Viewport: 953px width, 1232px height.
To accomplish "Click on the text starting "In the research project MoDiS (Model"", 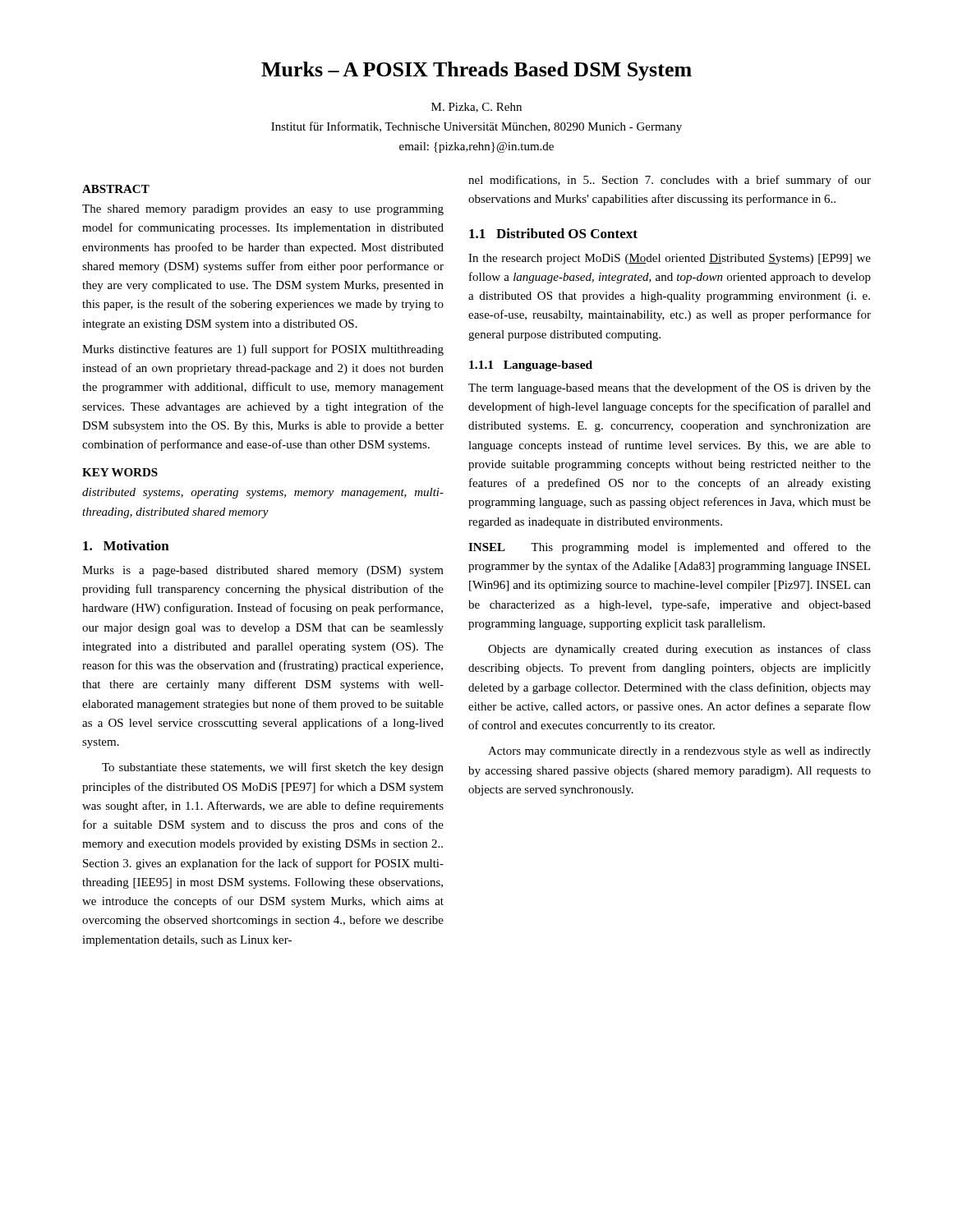I will (x=670, y=296).
